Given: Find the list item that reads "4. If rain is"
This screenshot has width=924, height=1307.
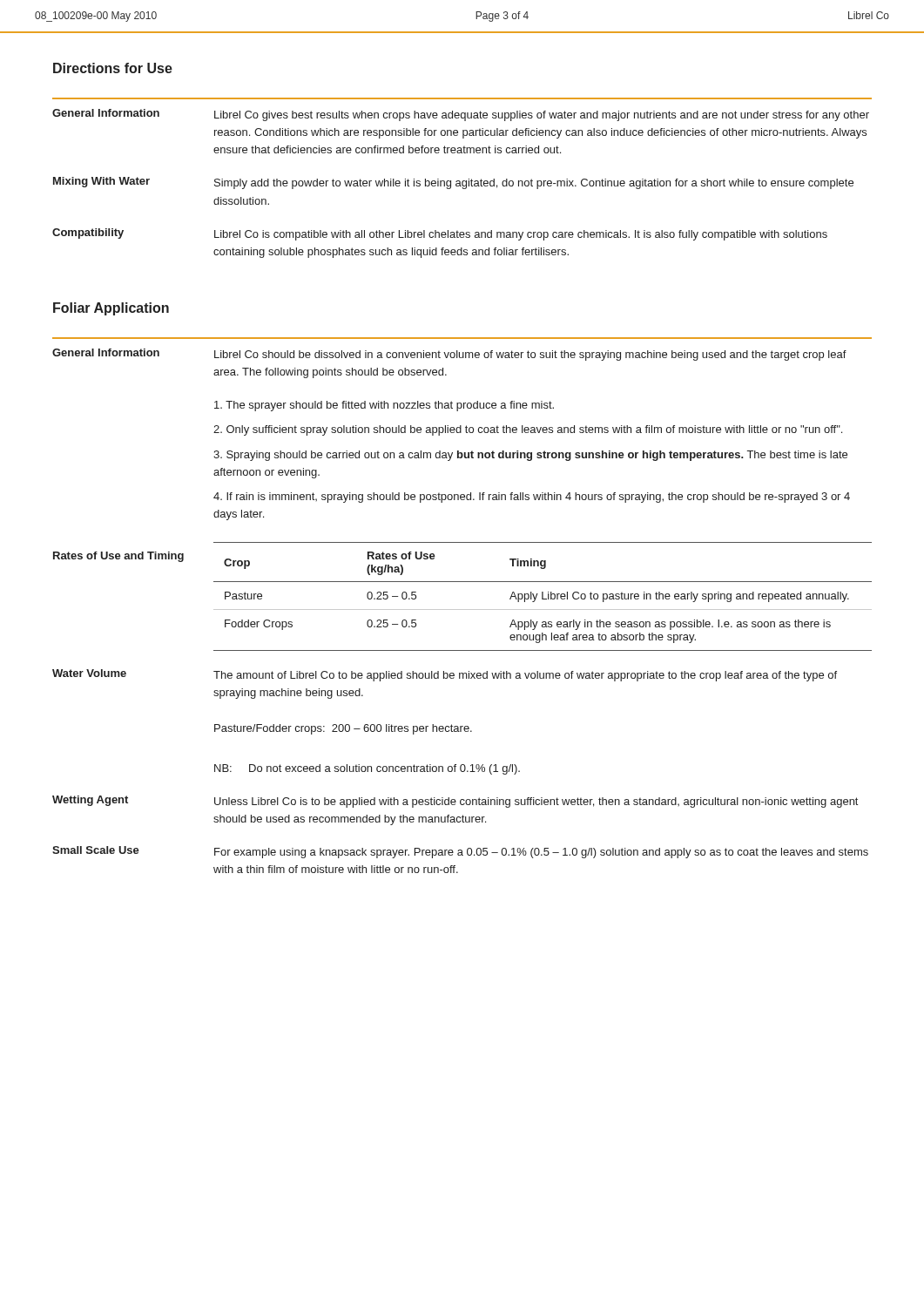Looking at the screenshot, I should [x=532, y=505].
